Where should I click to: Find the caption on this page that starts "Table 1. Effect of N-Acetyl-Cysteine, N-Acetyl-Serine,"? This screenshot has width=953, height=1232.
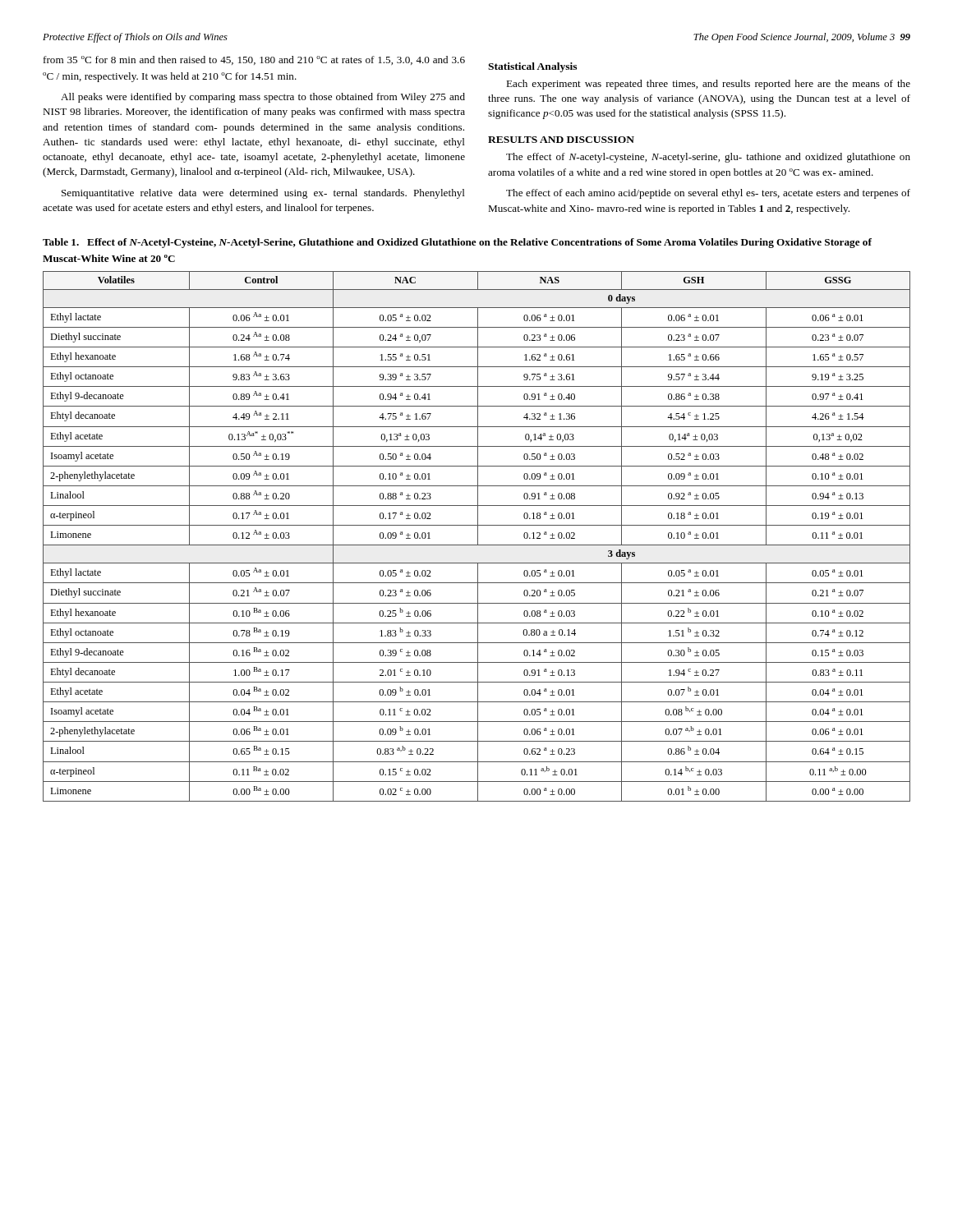[x=457, y=250]
